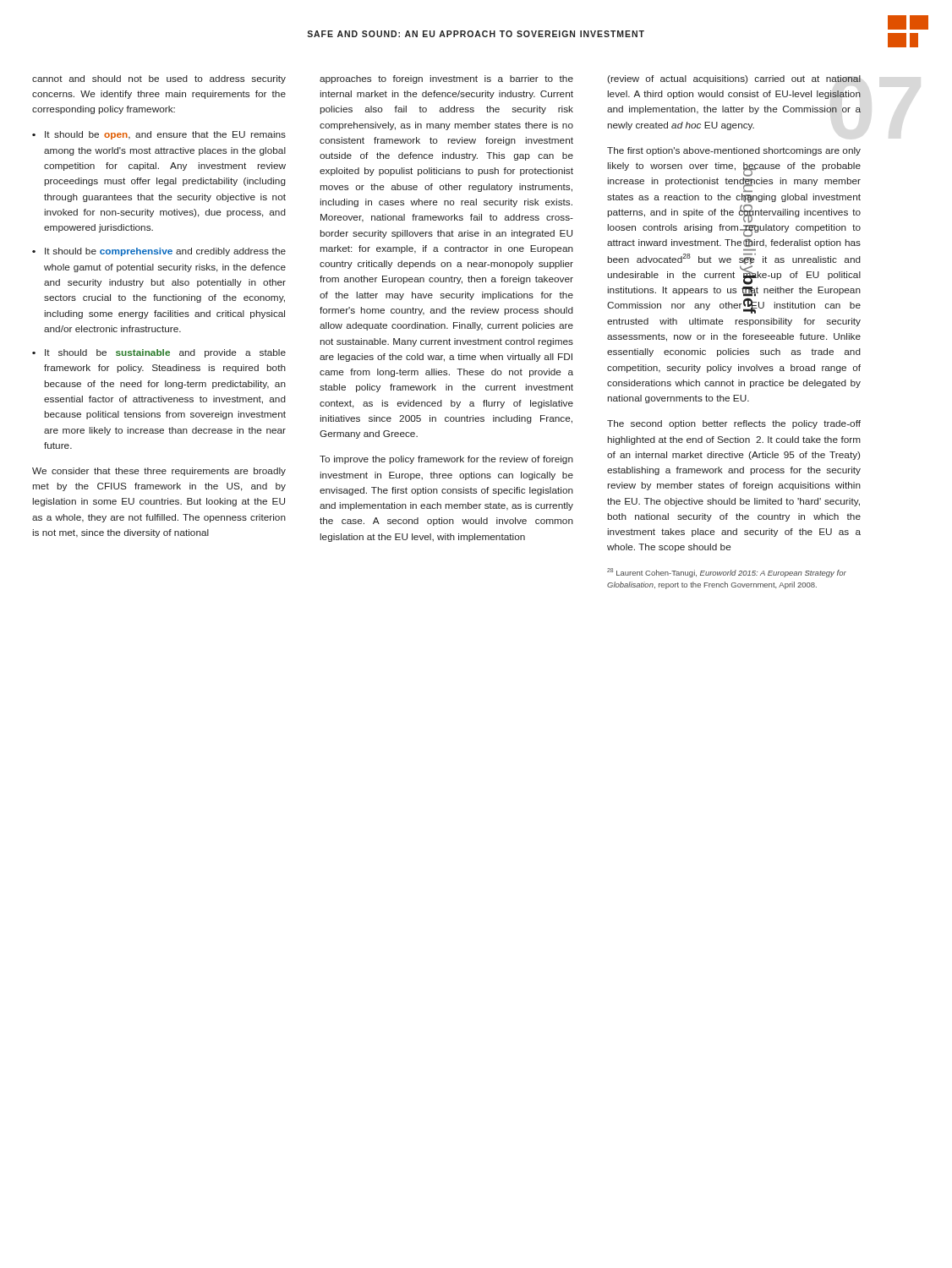Where is the passage that starts "The first option's above-mentioned shortcomings are only likely"?
Viewport: 952px width, 1268px height.
pos(734,274)
